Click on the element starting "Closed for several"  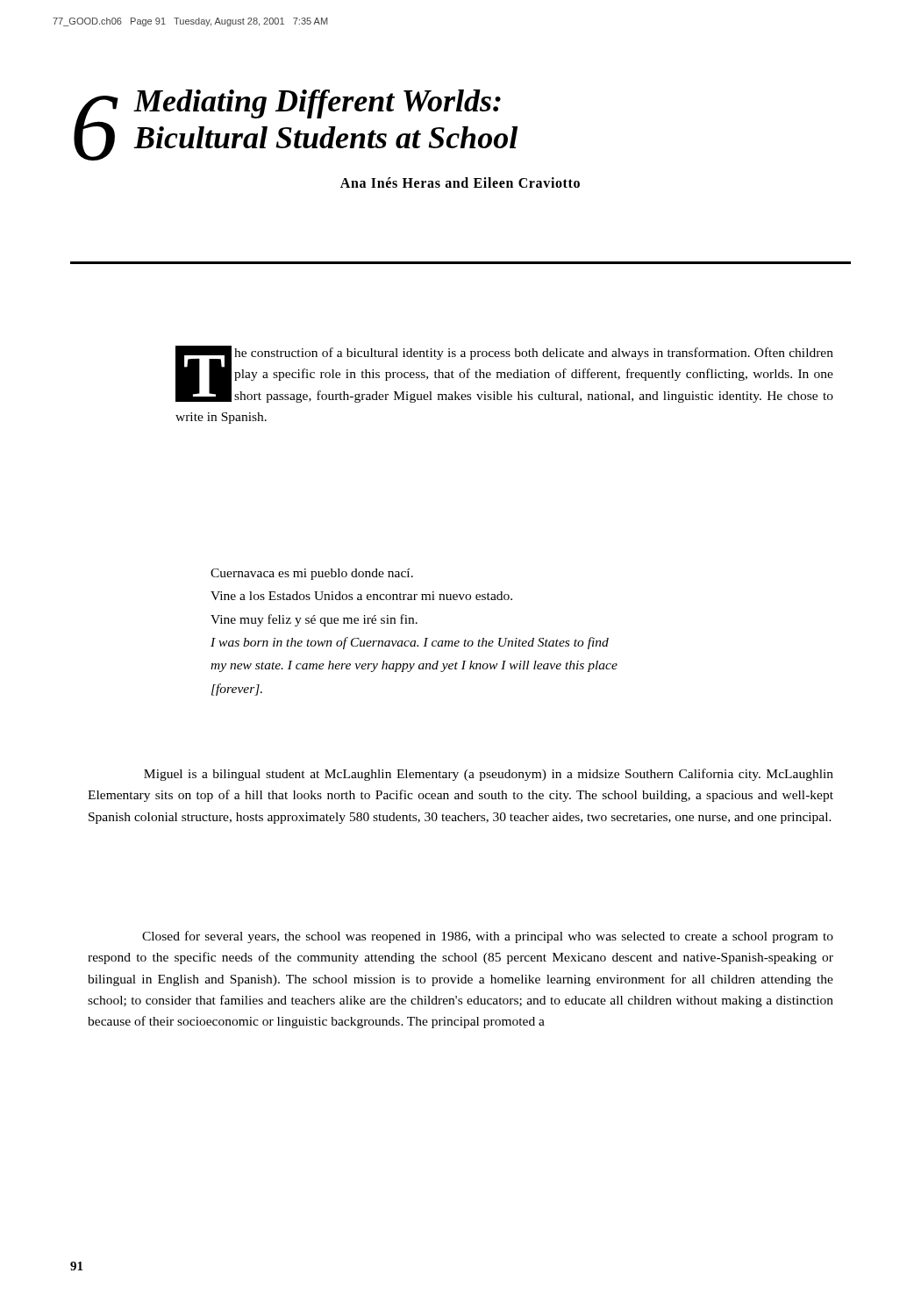click(460, 979)
